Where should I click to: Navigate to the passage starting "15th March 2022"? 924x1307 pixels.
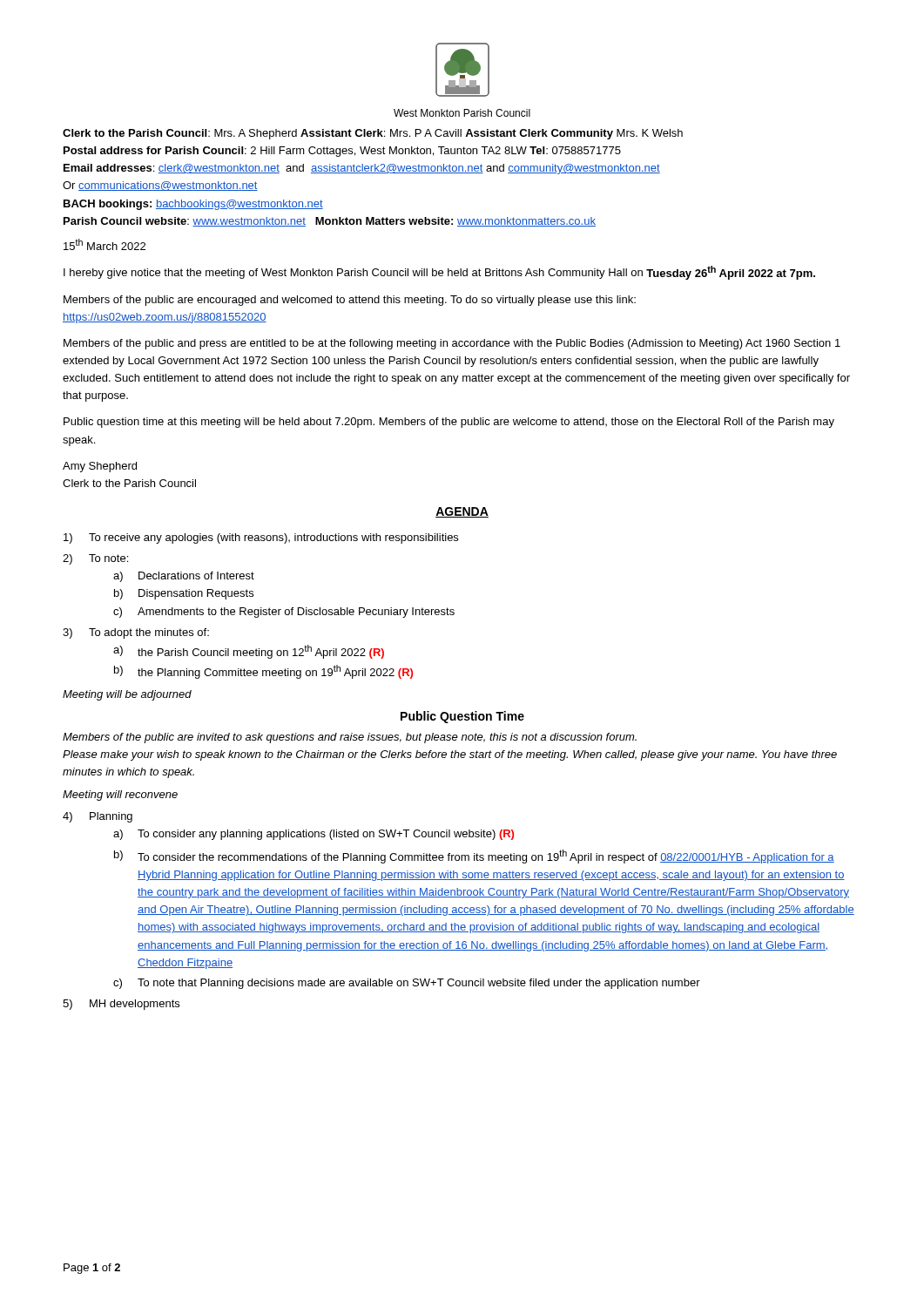pos(104,245)
